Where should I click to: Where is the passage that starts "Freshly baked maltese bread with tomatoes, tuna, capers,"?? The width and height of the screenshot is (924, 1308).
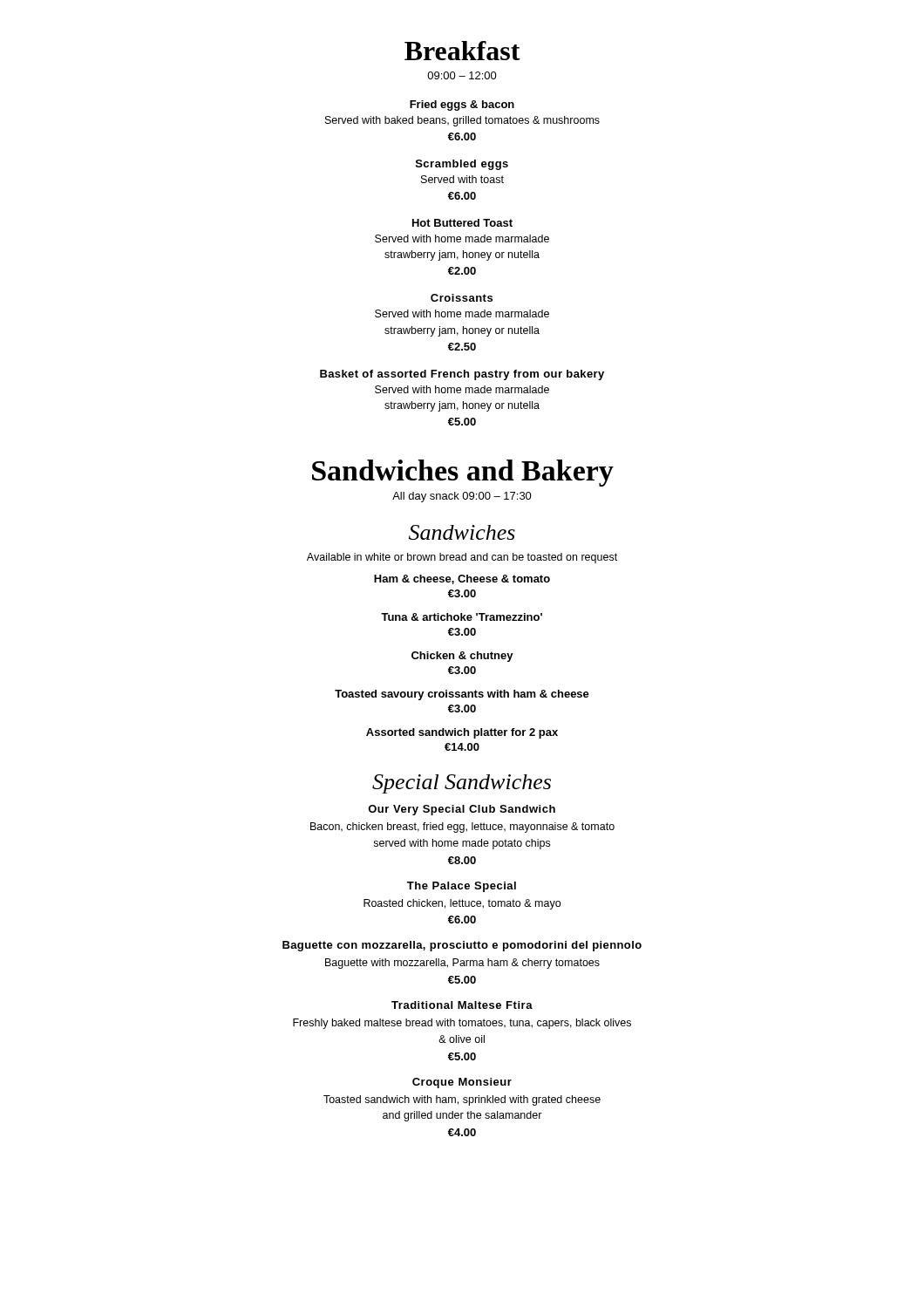coord(462,1031)
